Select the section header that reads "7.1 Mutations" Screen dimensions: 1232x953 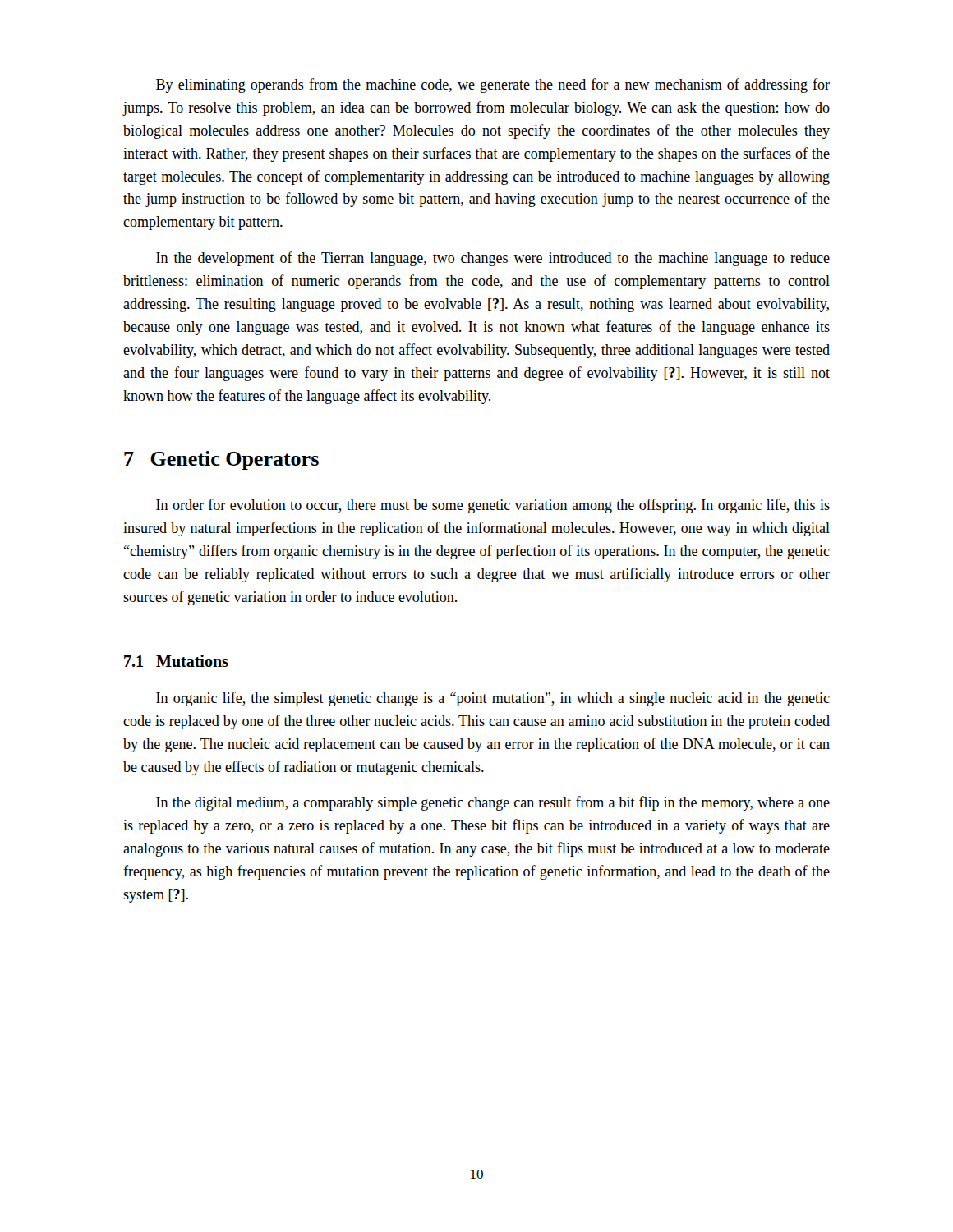(x=176, y=661)
